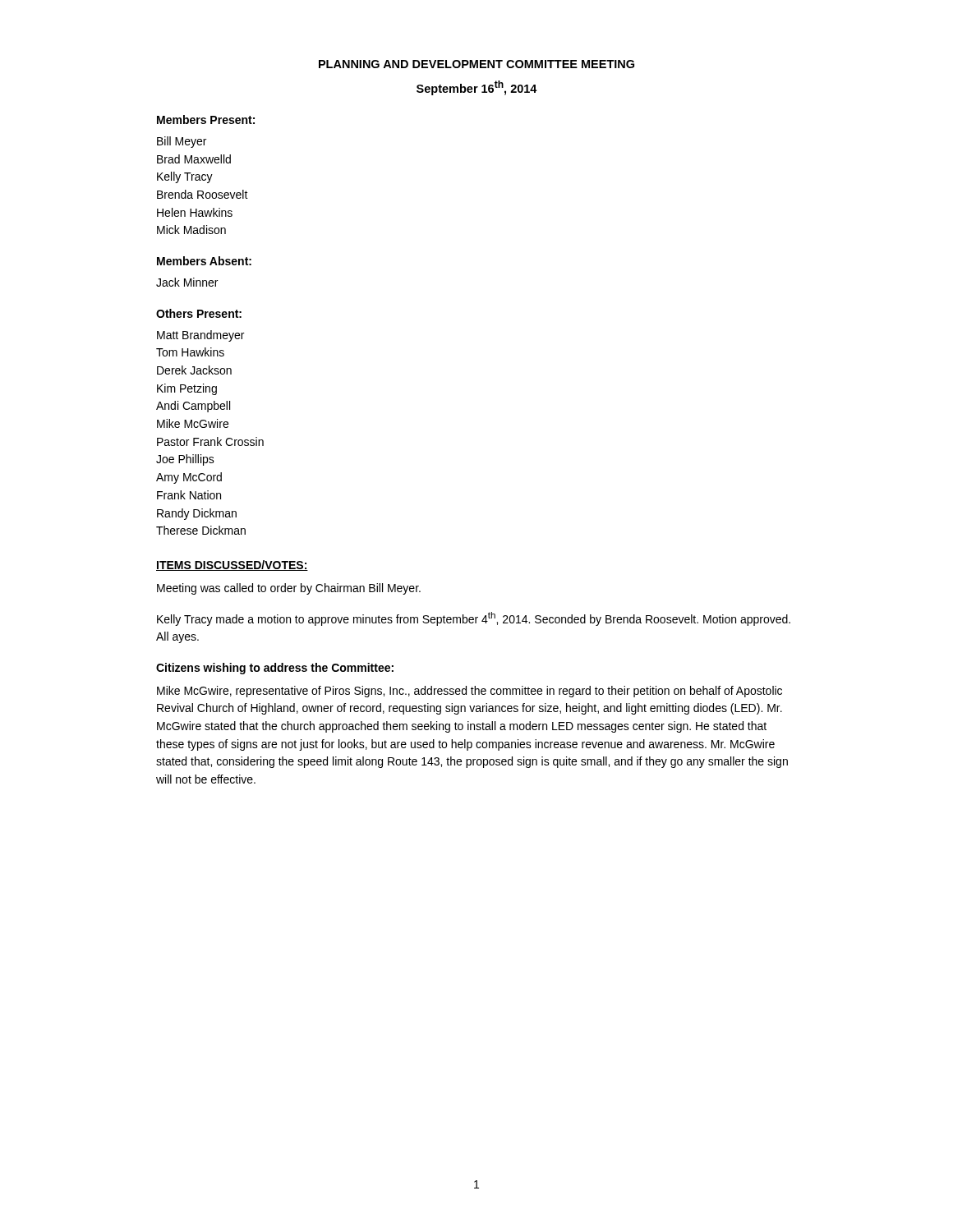
Task: Click where it says "Pastor Frank Crossin"
Action: [210, 442]
